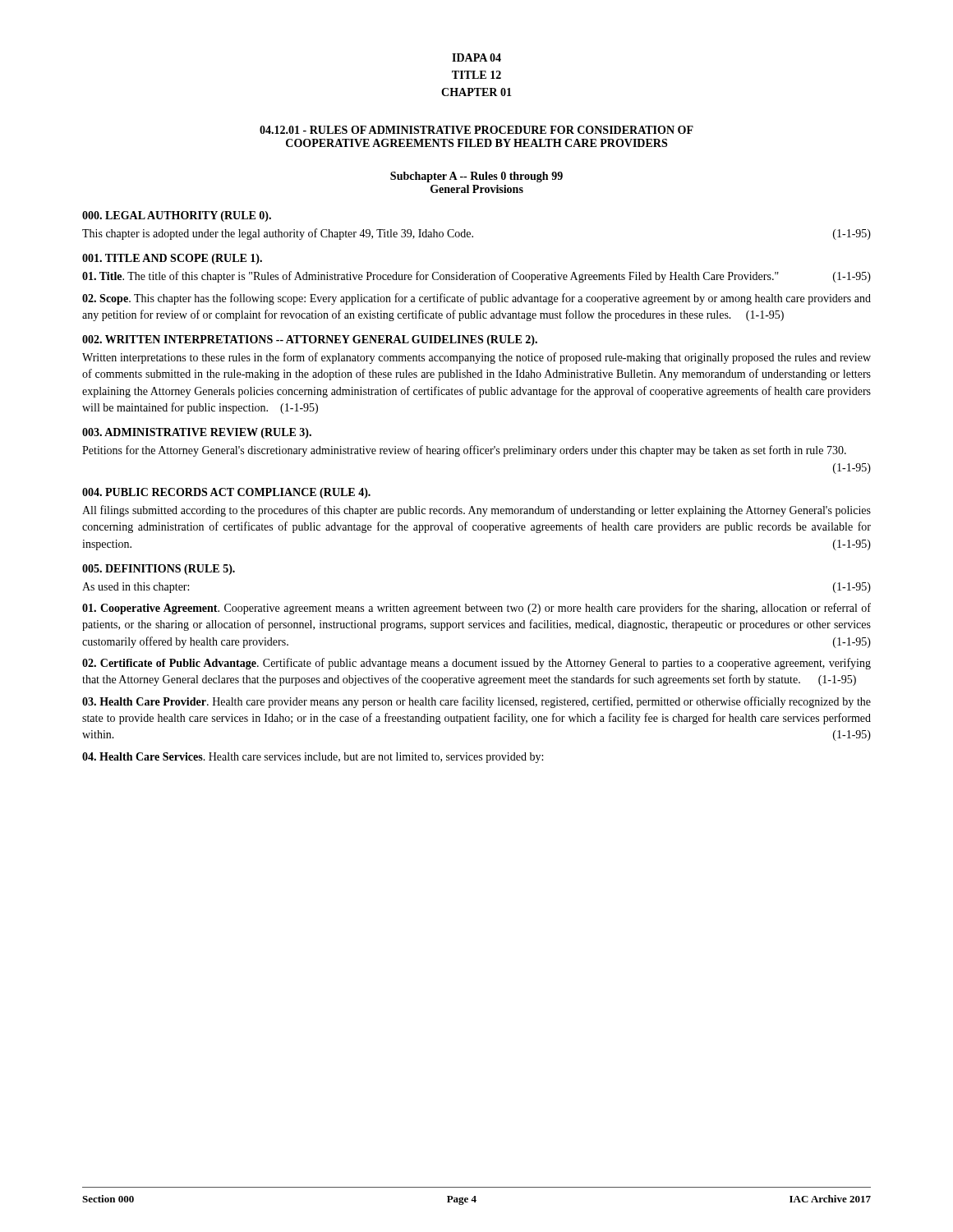The image size is (953, 1232).
Task: Where is the passage that starts "Written interpretations to these rules in the form"?
Action: (476, 383)
